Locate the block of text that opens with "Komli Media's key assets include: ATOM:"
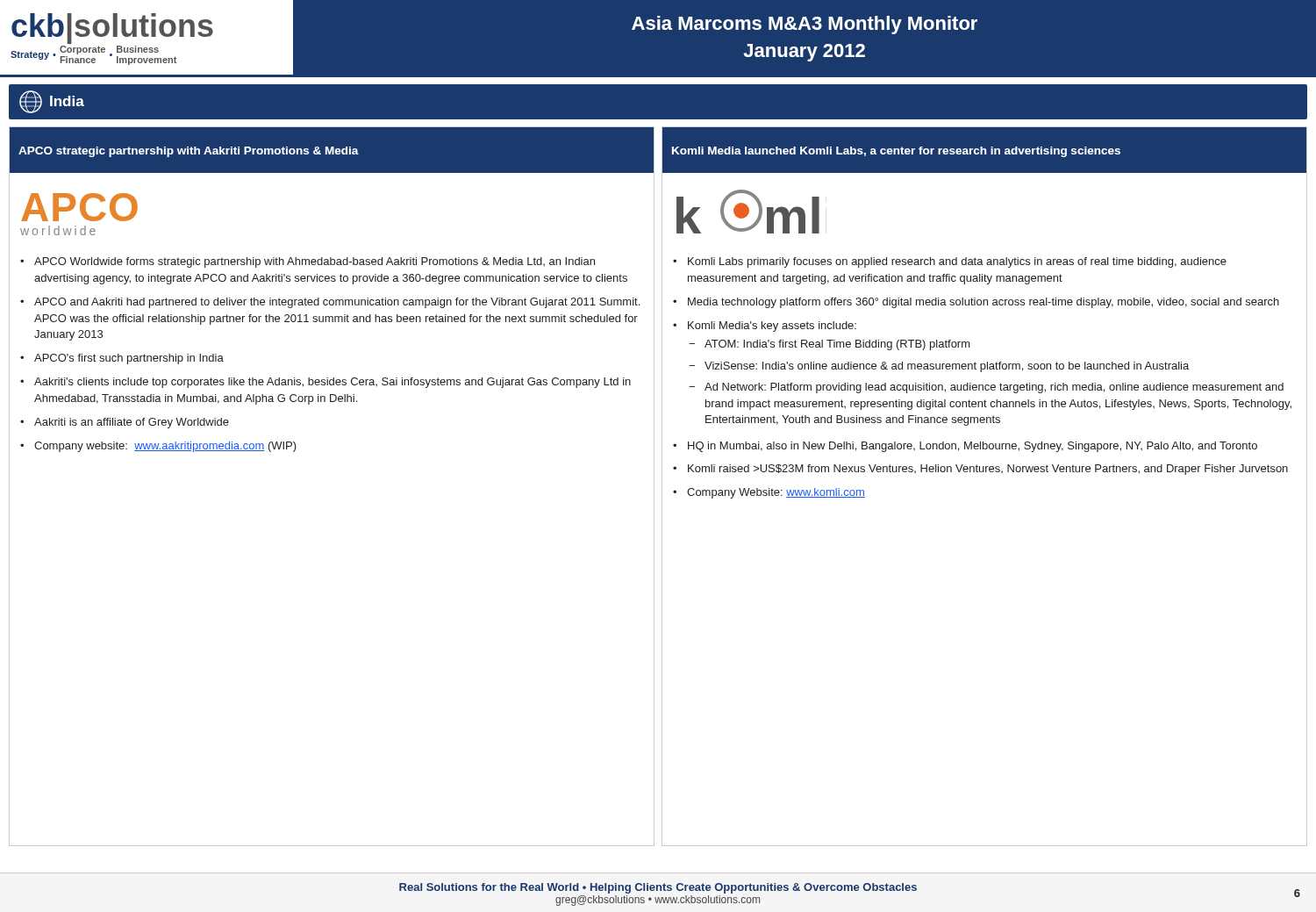 991,374
